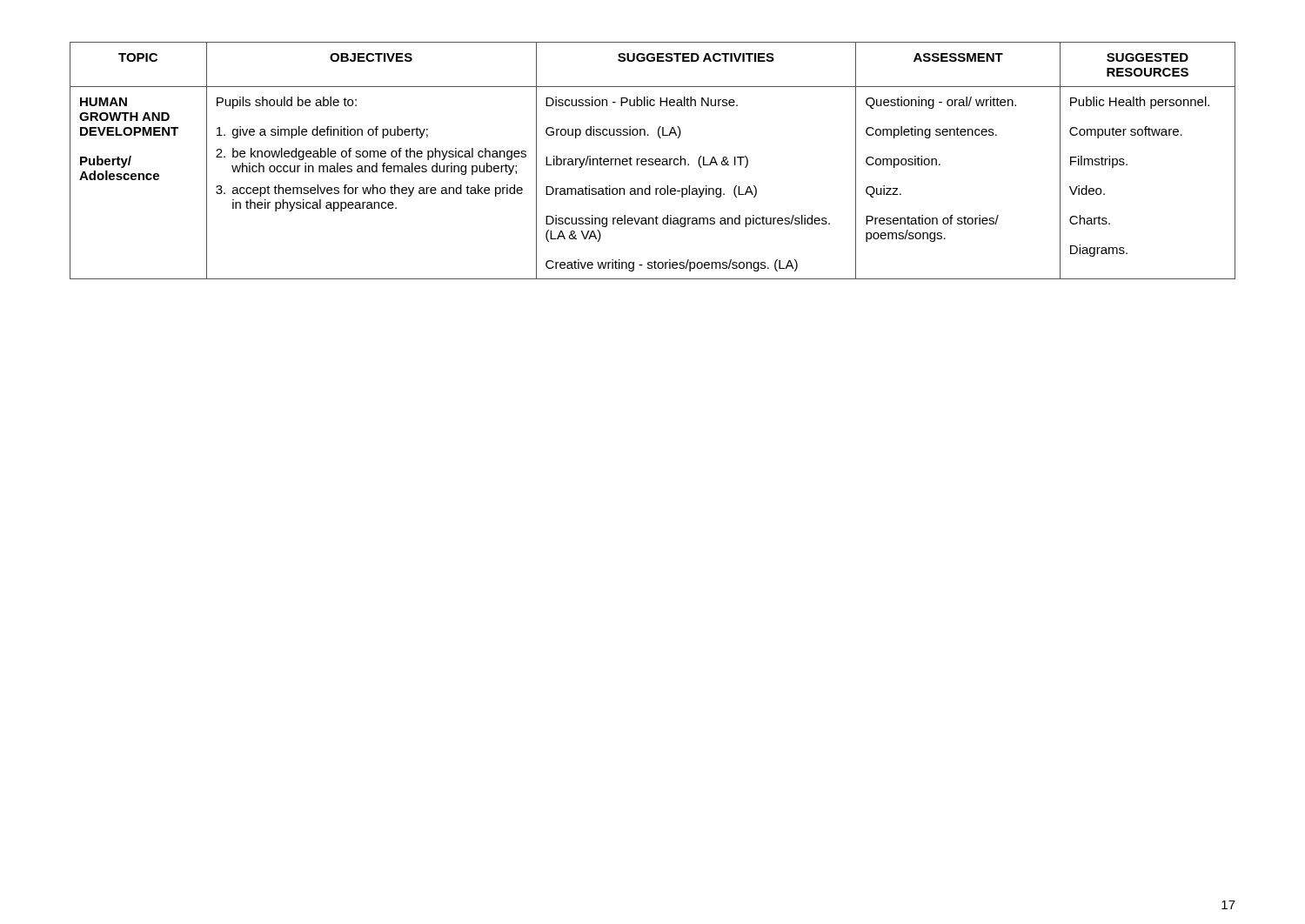The image size is (1305, 924).
Task: Click on the table containing "HUMAN GROWTH AND DEVELOPMENT"
Action: (x=652, y=161)
